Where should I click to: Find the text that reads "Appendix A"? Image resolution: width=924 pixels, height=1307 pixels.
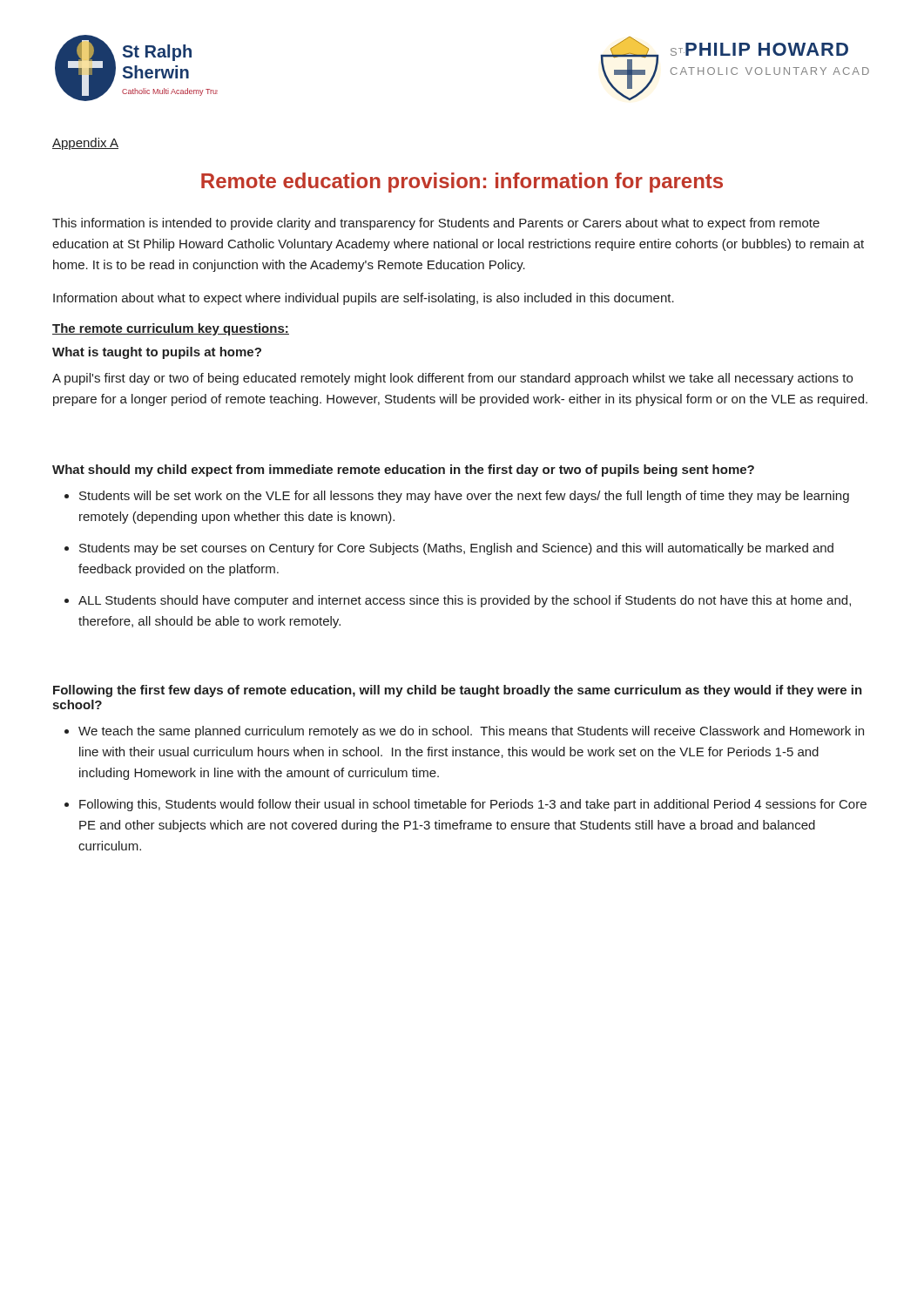click(85, 142)
